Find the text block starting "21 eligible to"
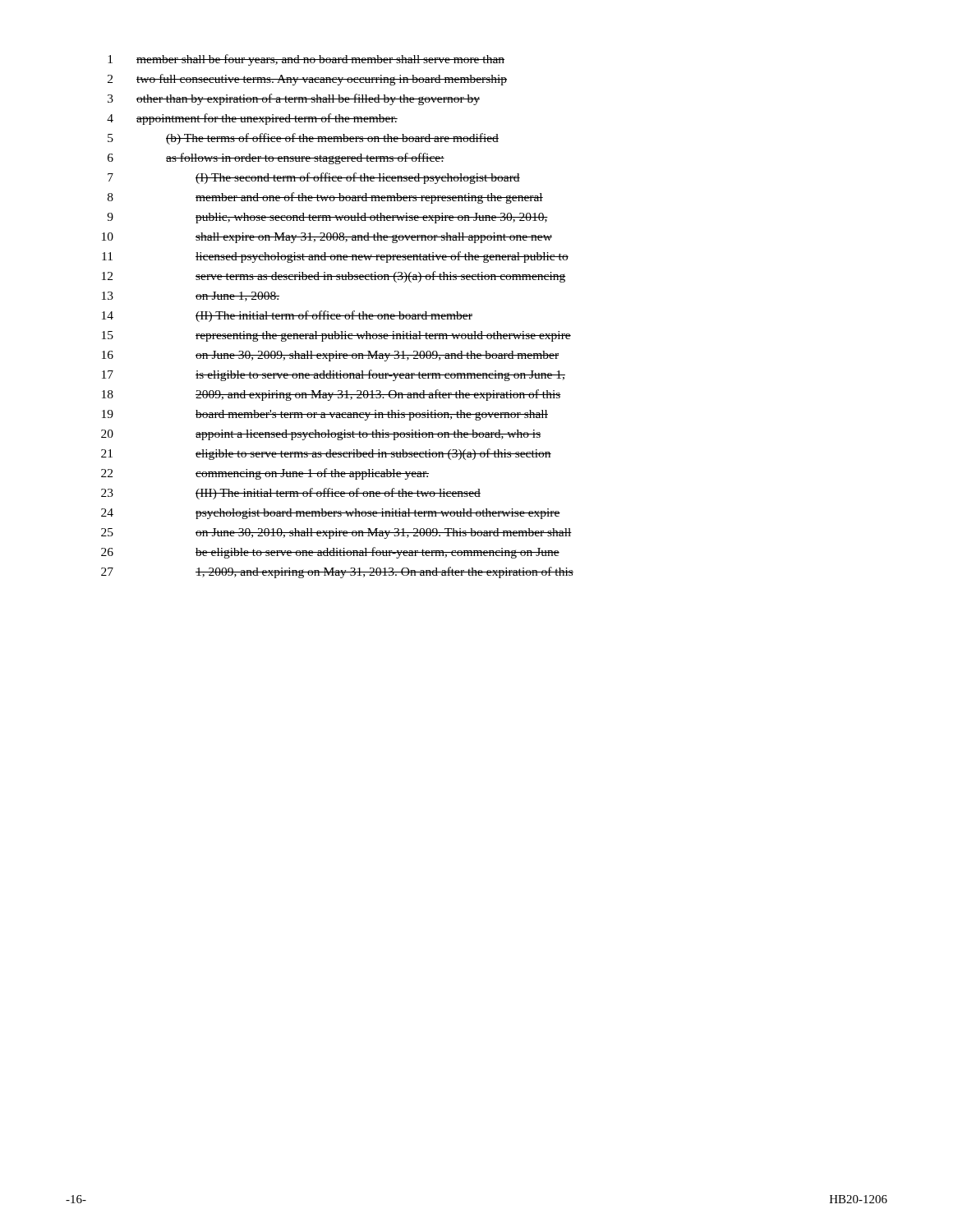The width and height of the screenshot is (953, 1232). [485, 454]
